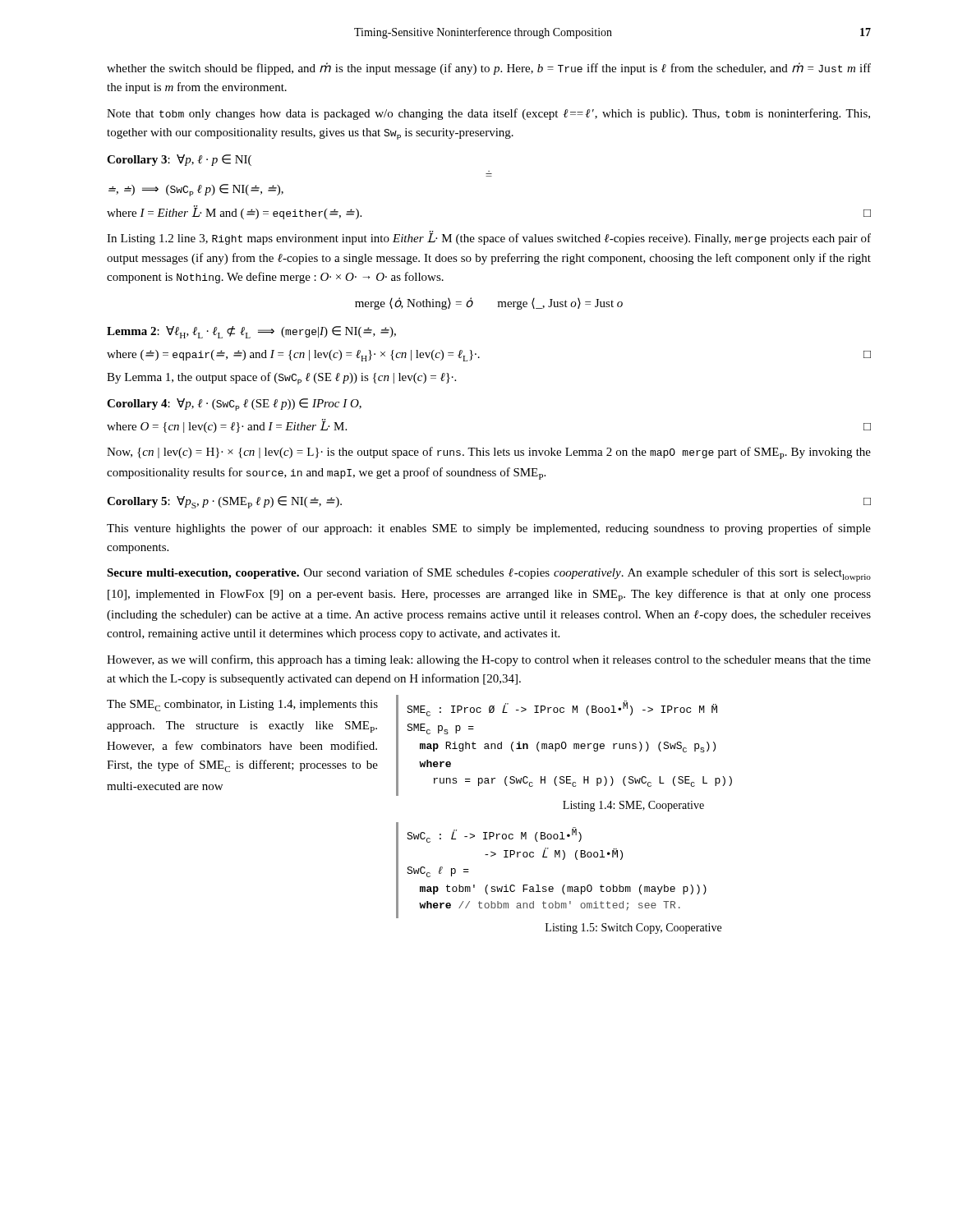Find the caption that reads "Listing 1.4: SME, Cooperative"
The height and width of the screenshot is (1232, 953).
click(633, 805)
